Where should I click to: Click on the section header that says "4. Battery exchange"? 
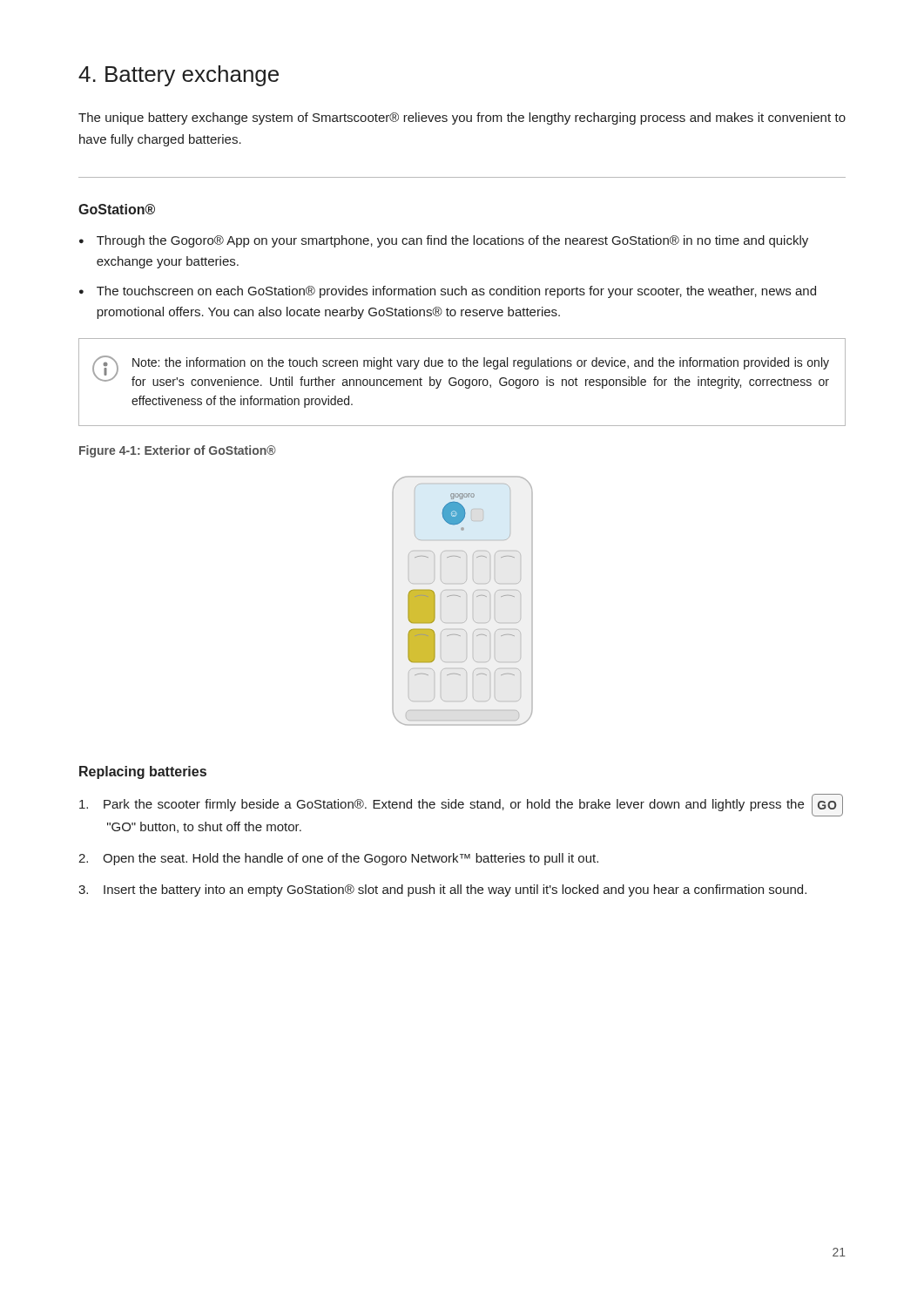pos(179,76)
